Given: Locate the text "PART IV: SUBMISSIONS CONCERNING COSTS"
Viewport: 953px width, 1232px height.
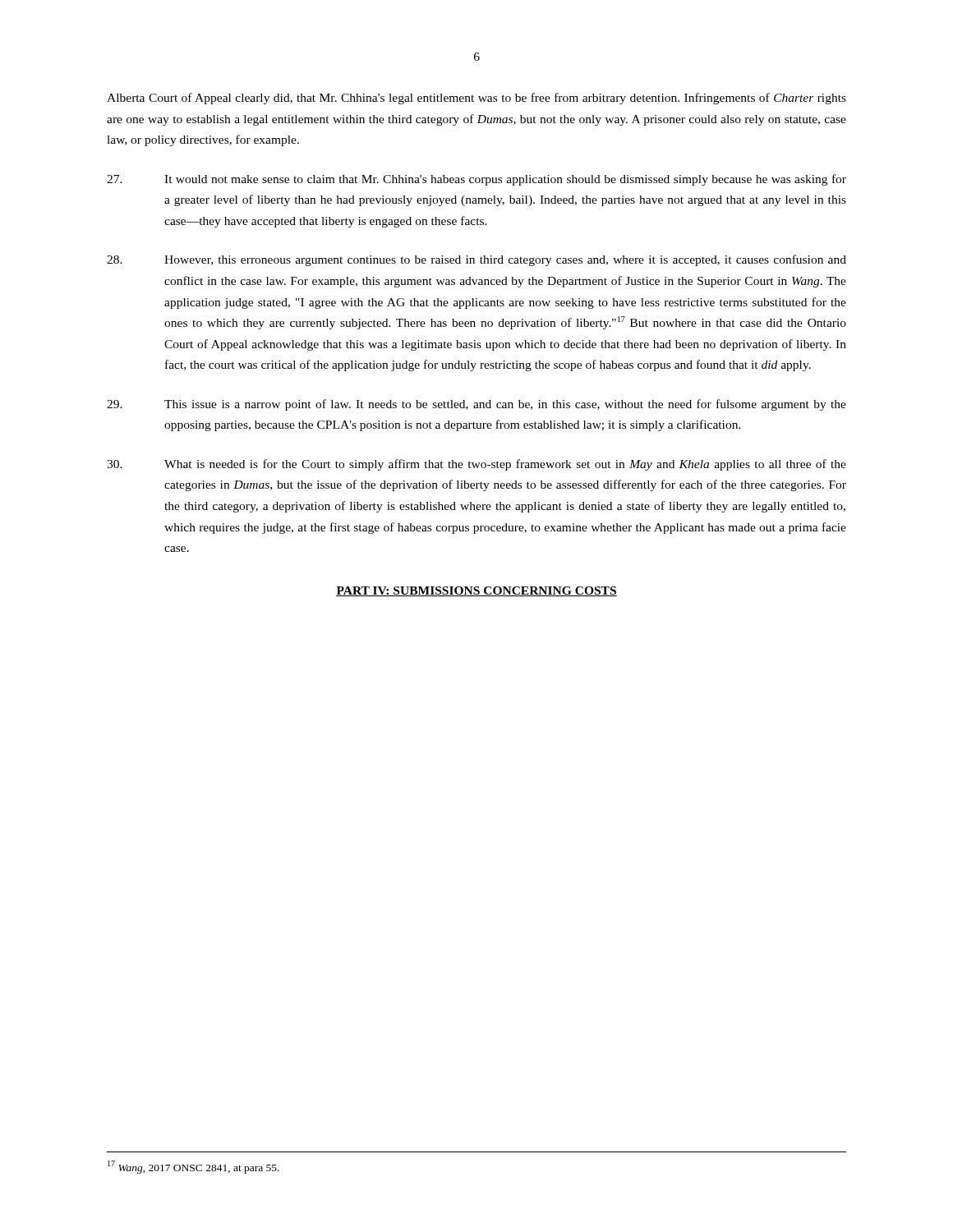Looking at the screenshot, I should tap(476, 590).
